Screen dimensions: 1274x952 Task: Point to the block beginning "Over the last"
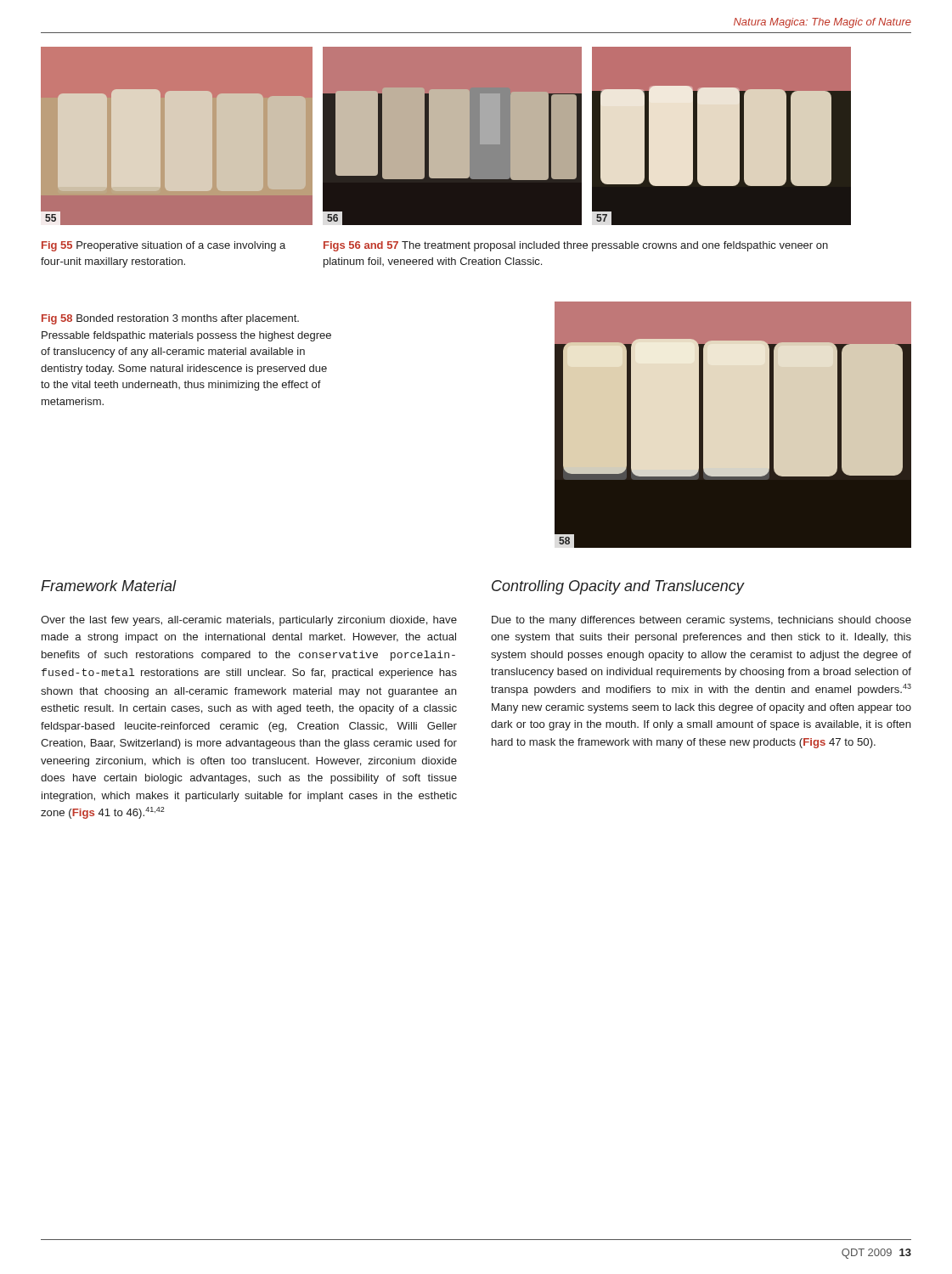pos(249,716)
